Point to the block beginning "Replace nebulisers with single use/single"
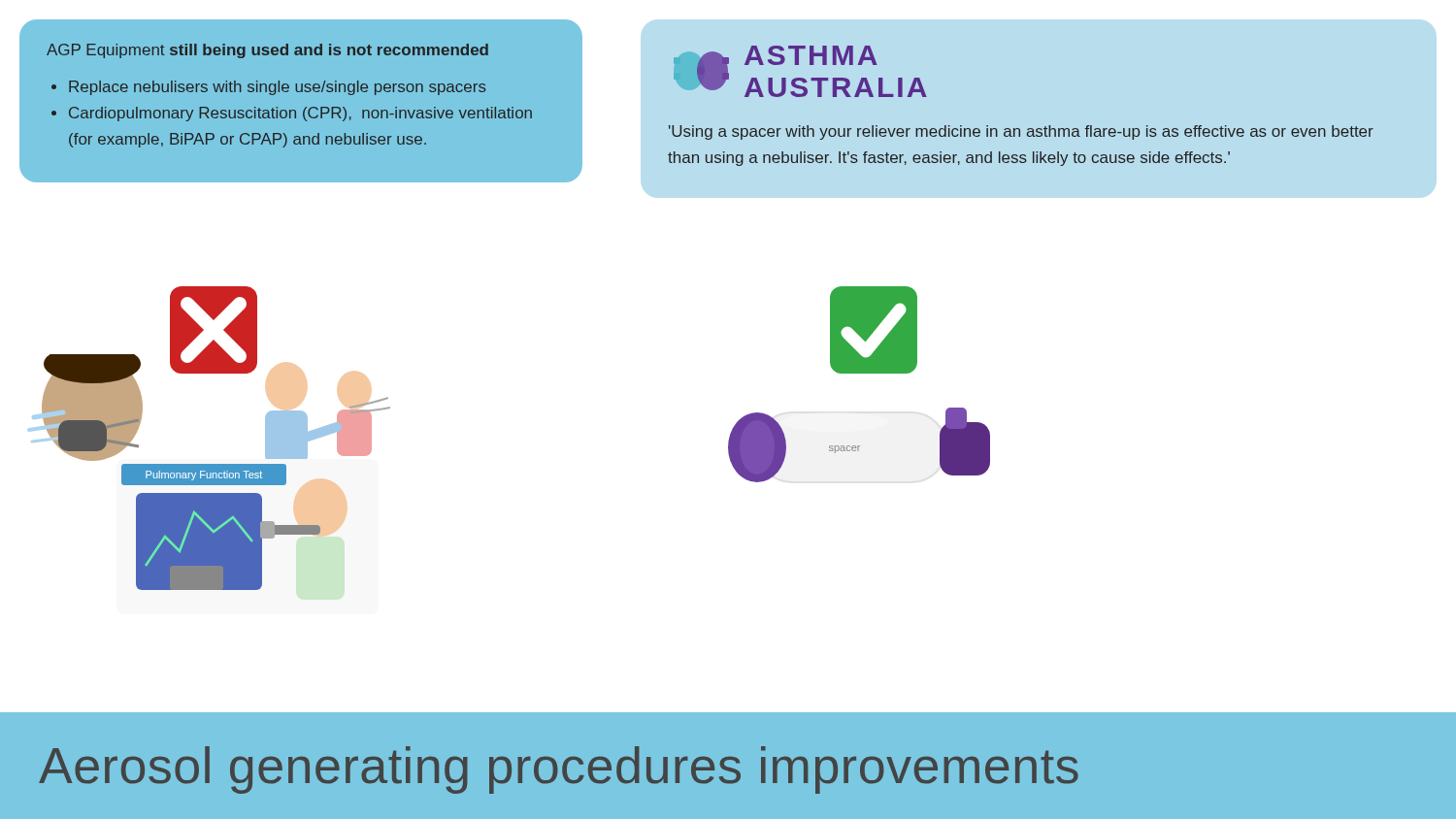 pyautogui.click(x=277, y=87)
